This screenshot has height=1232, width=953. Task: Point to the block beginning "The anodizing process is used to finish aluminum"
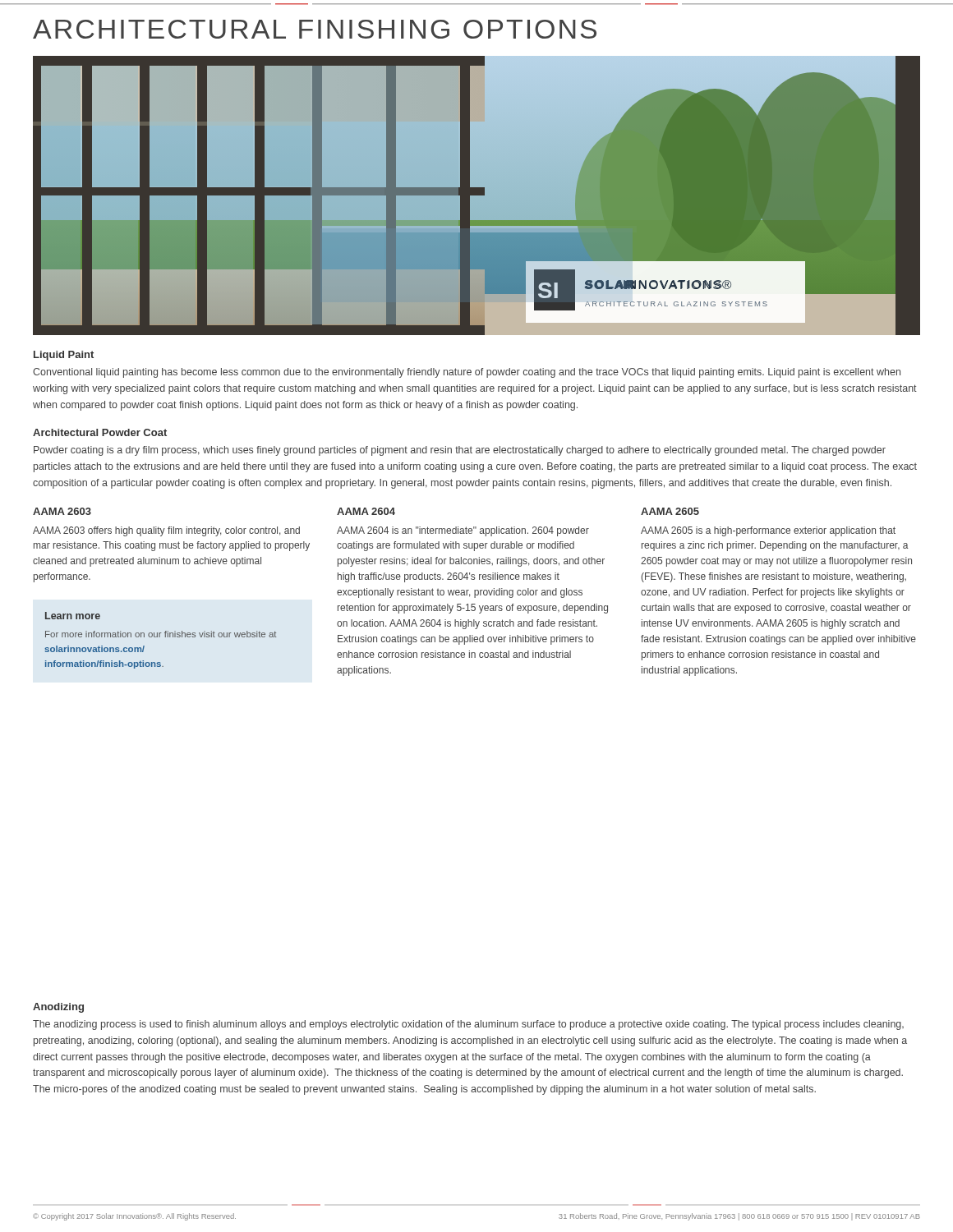click(470, 1057)
